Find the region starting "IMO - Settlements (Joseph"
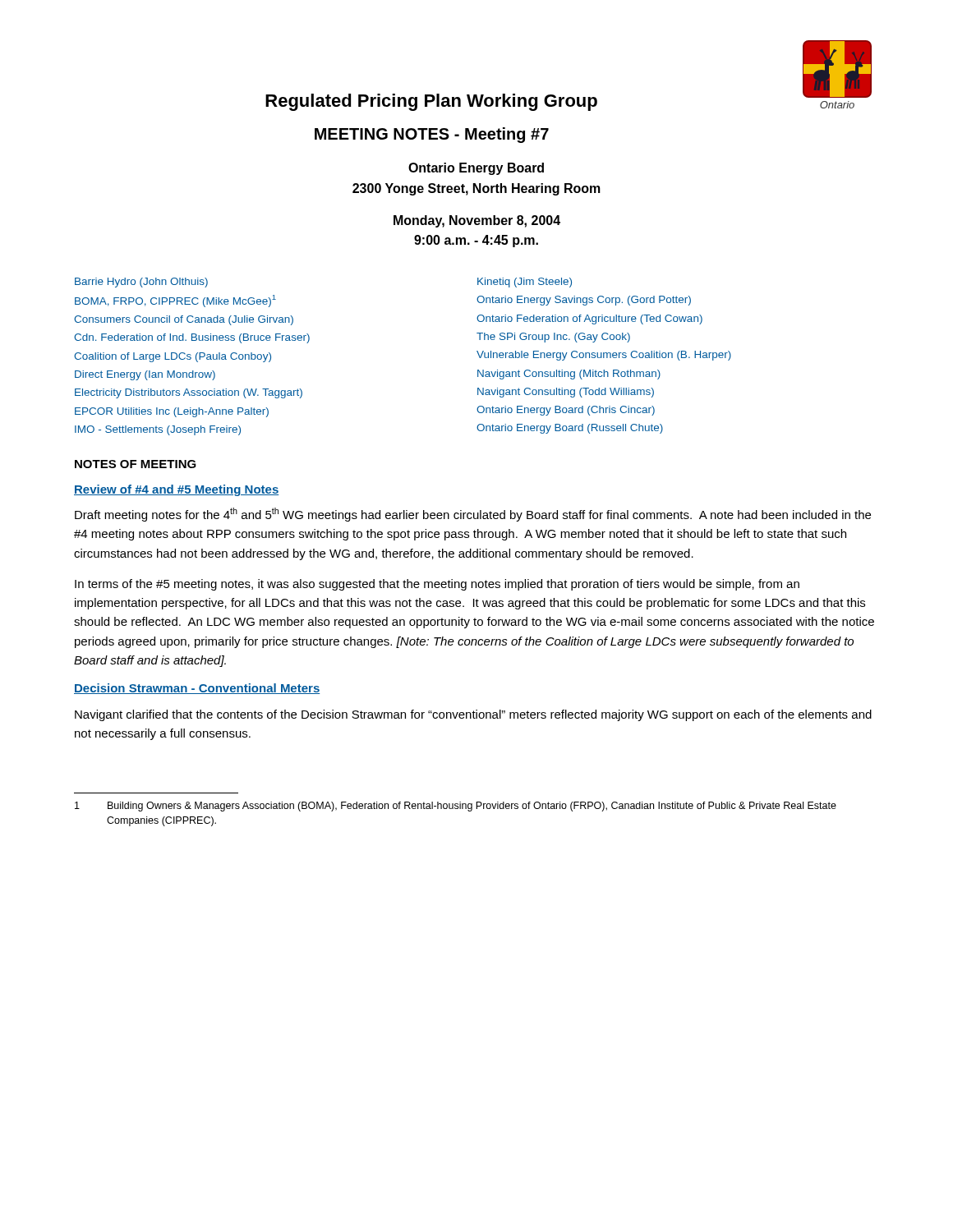The image size is (953, 1232). pos(158,429)
